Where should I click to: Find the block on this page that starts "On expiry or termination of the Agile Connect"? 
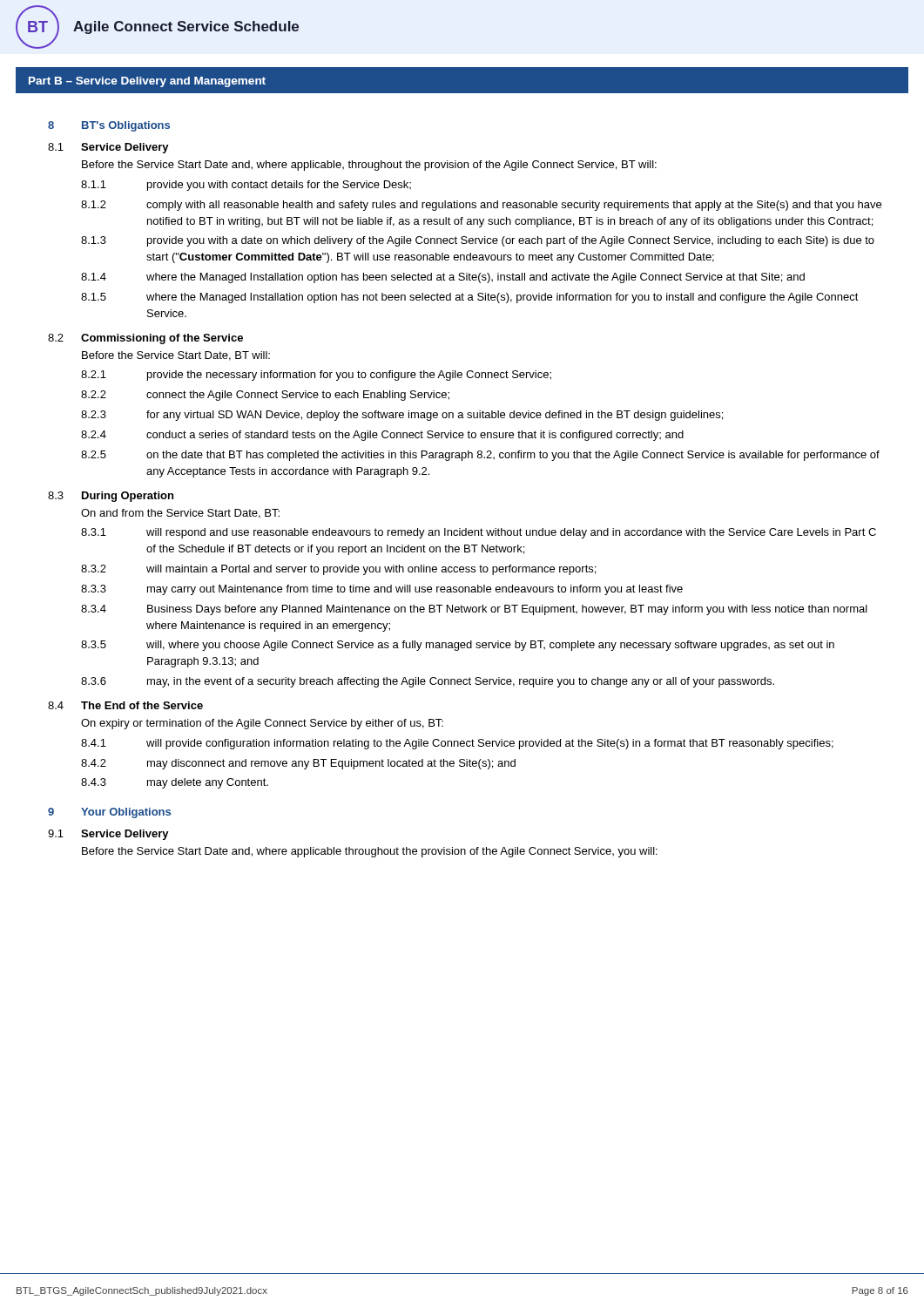(263, 723)
